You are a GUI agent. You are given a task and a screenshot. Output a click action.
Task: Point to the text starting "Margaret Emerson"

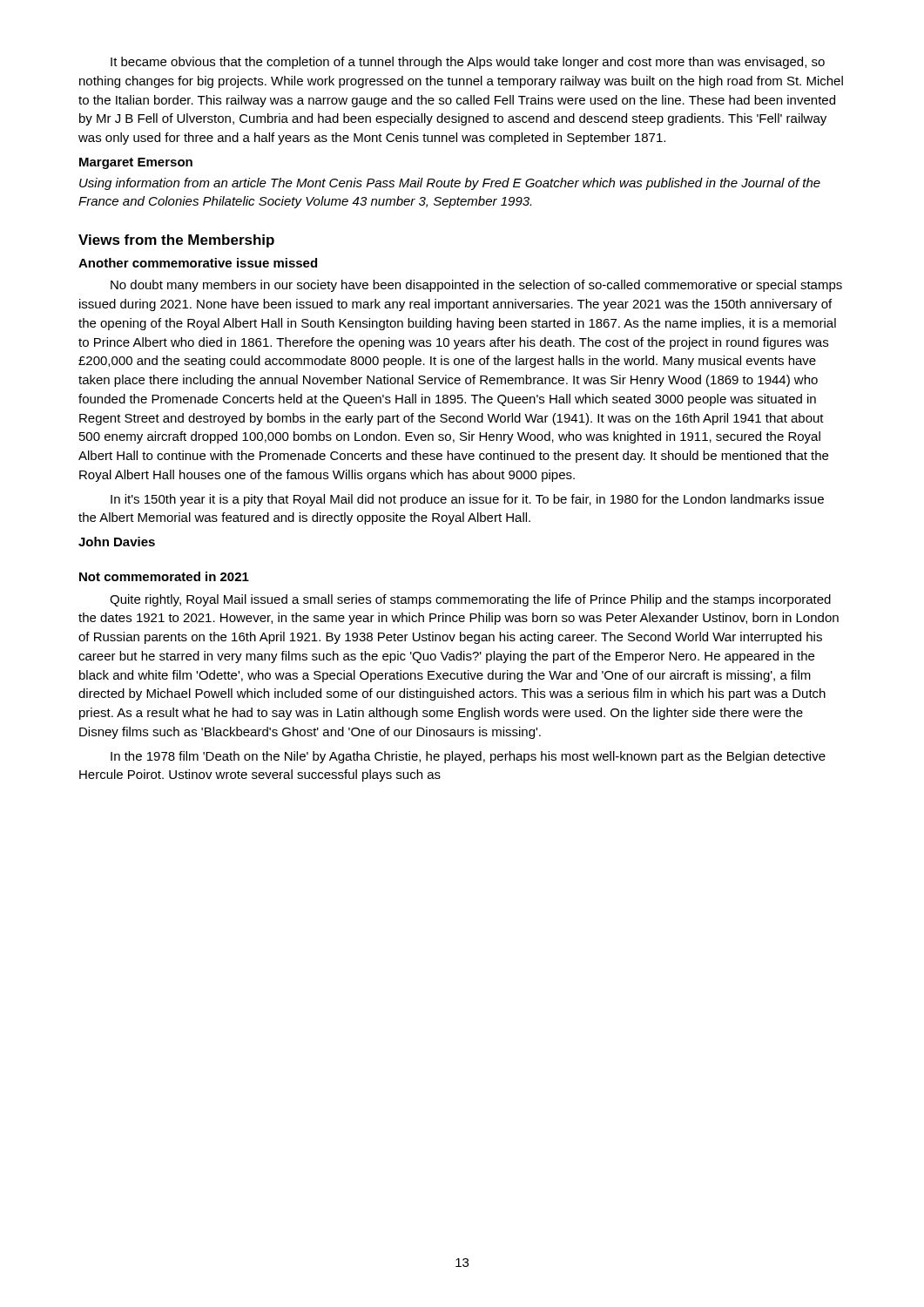[136, 163]
